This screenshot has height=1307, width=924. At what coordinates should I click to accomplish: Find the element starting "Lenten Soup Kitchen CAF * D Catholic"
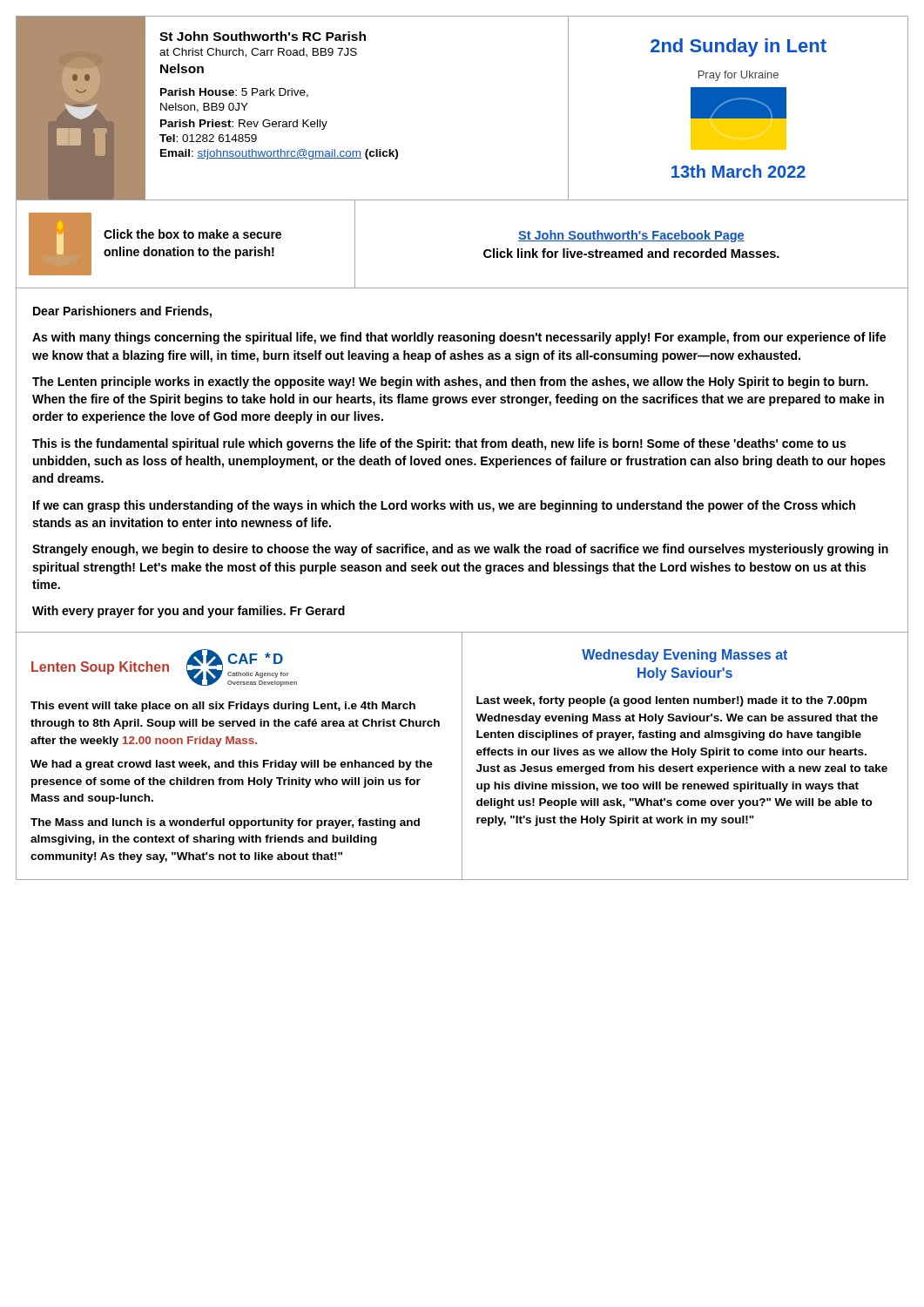pos(165,668)
